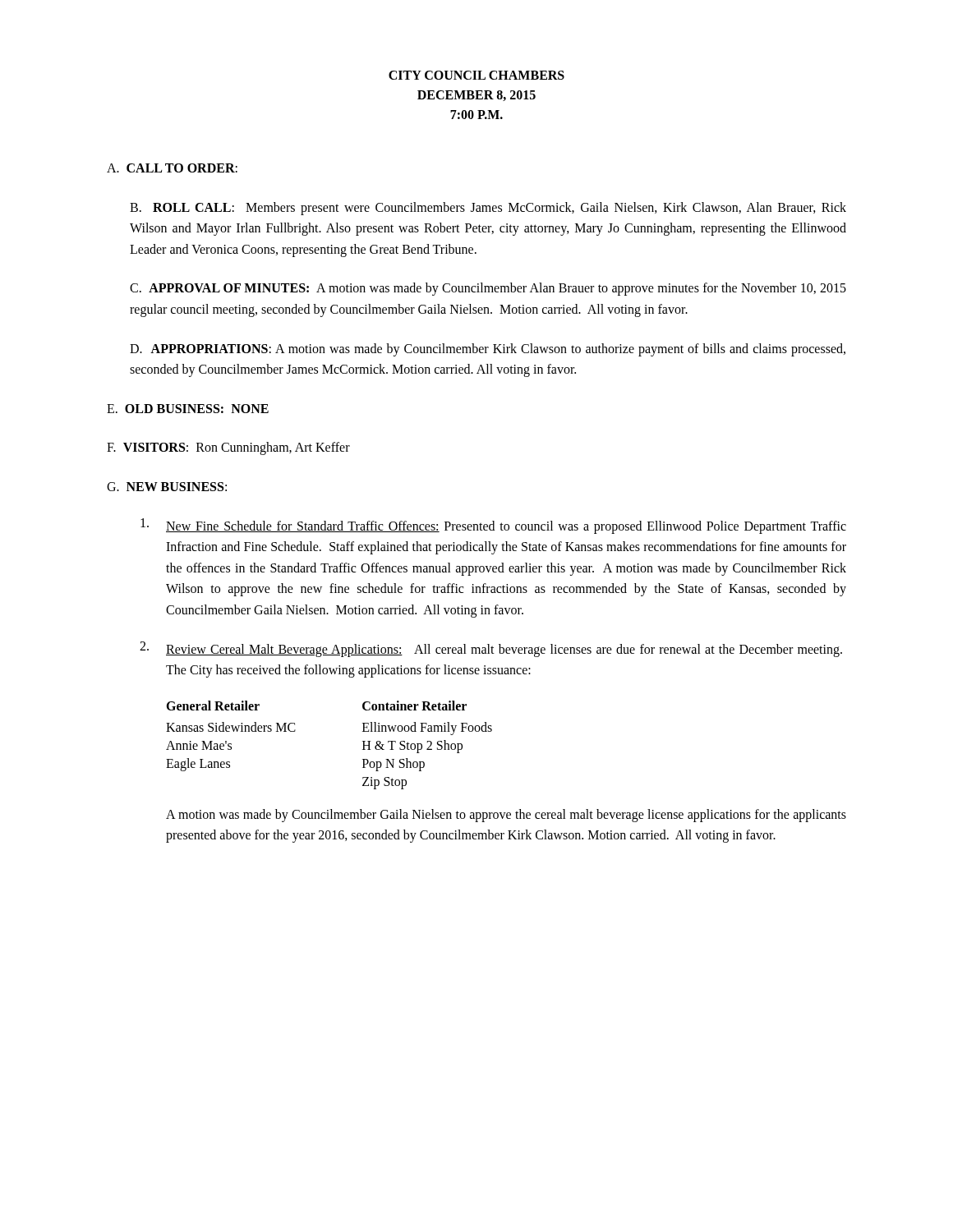Locate the list item with the text "2. Review Cereal Malt Beverage Applications:"
953x1232 pixels.
point(493,660)
